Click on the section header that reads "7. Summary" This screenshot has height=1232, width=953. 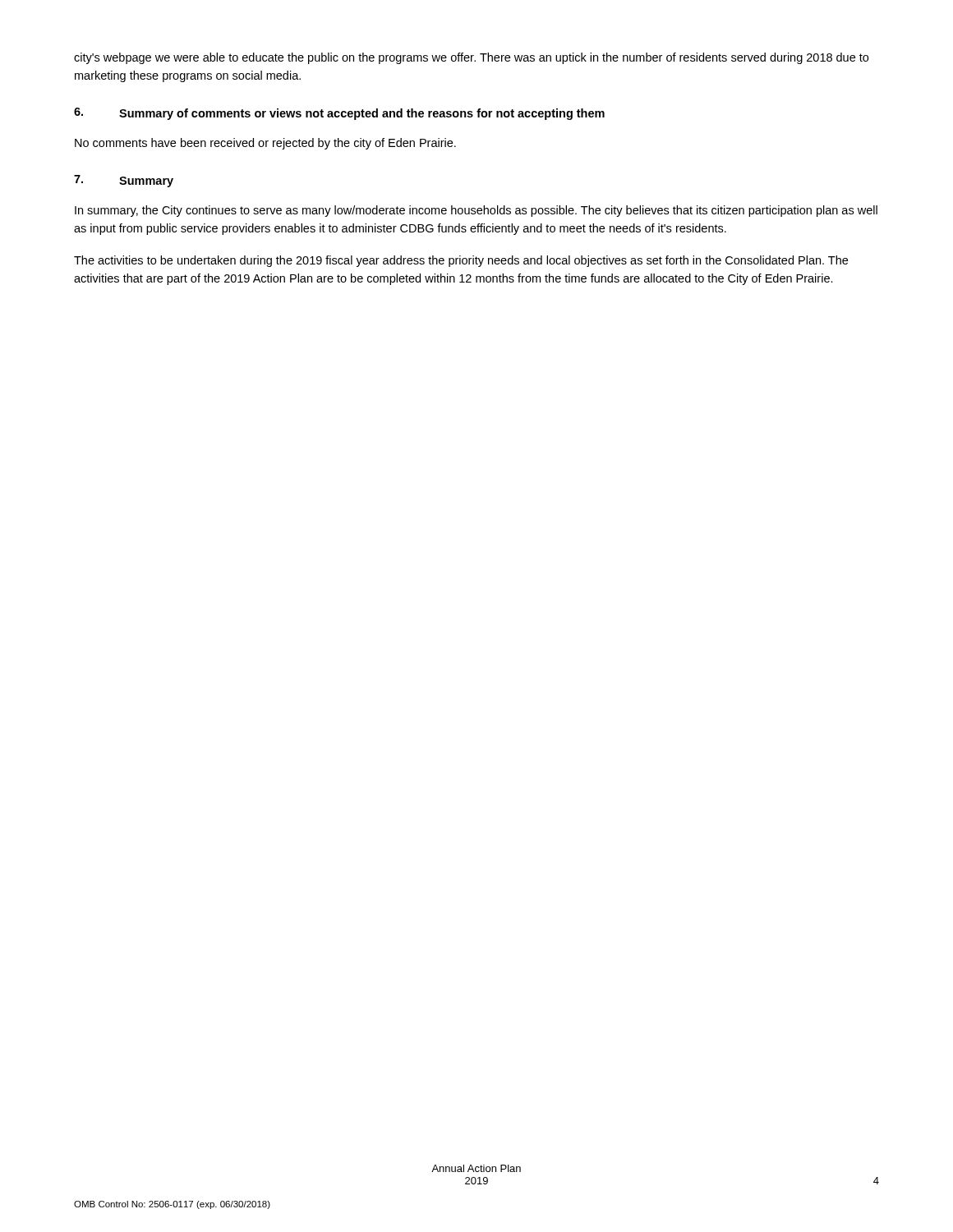point(124,180)
